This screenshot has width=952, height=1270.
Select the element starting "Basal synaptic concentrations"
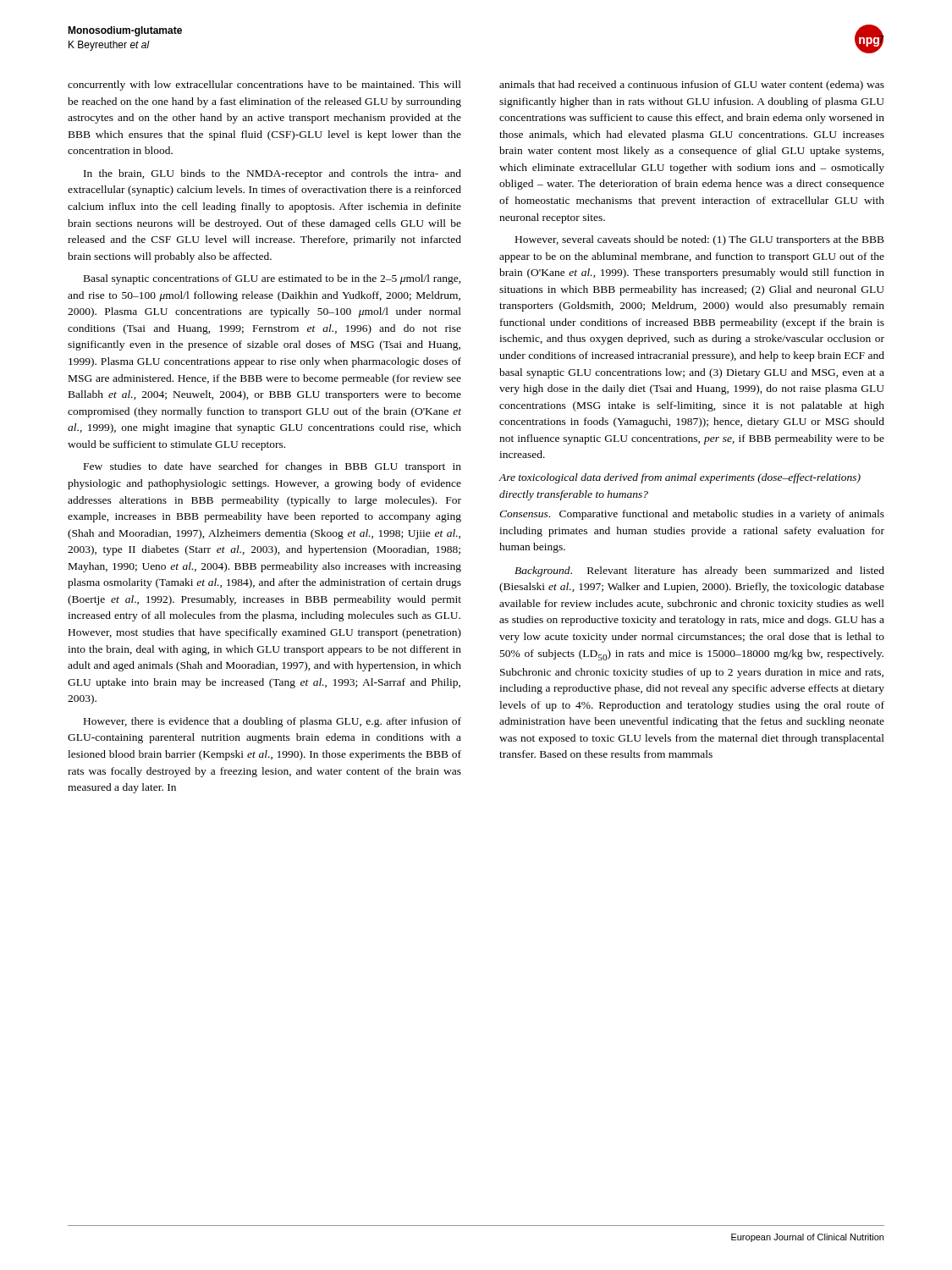pyautogui.click(x=264, y=361)
